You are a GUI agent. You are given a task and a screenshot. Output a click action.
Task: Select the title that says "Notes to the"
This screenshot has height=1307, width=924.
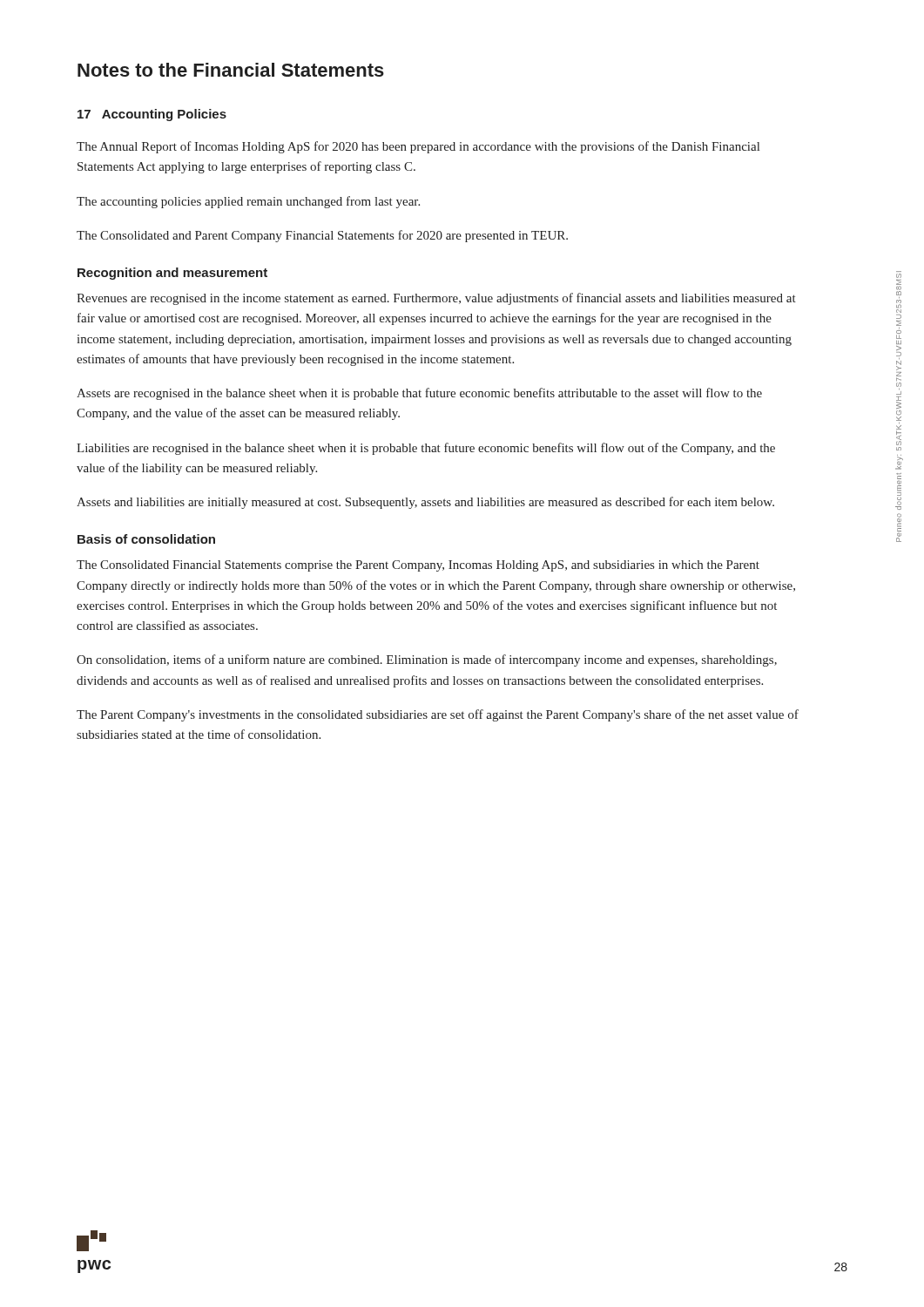point(230,70)
